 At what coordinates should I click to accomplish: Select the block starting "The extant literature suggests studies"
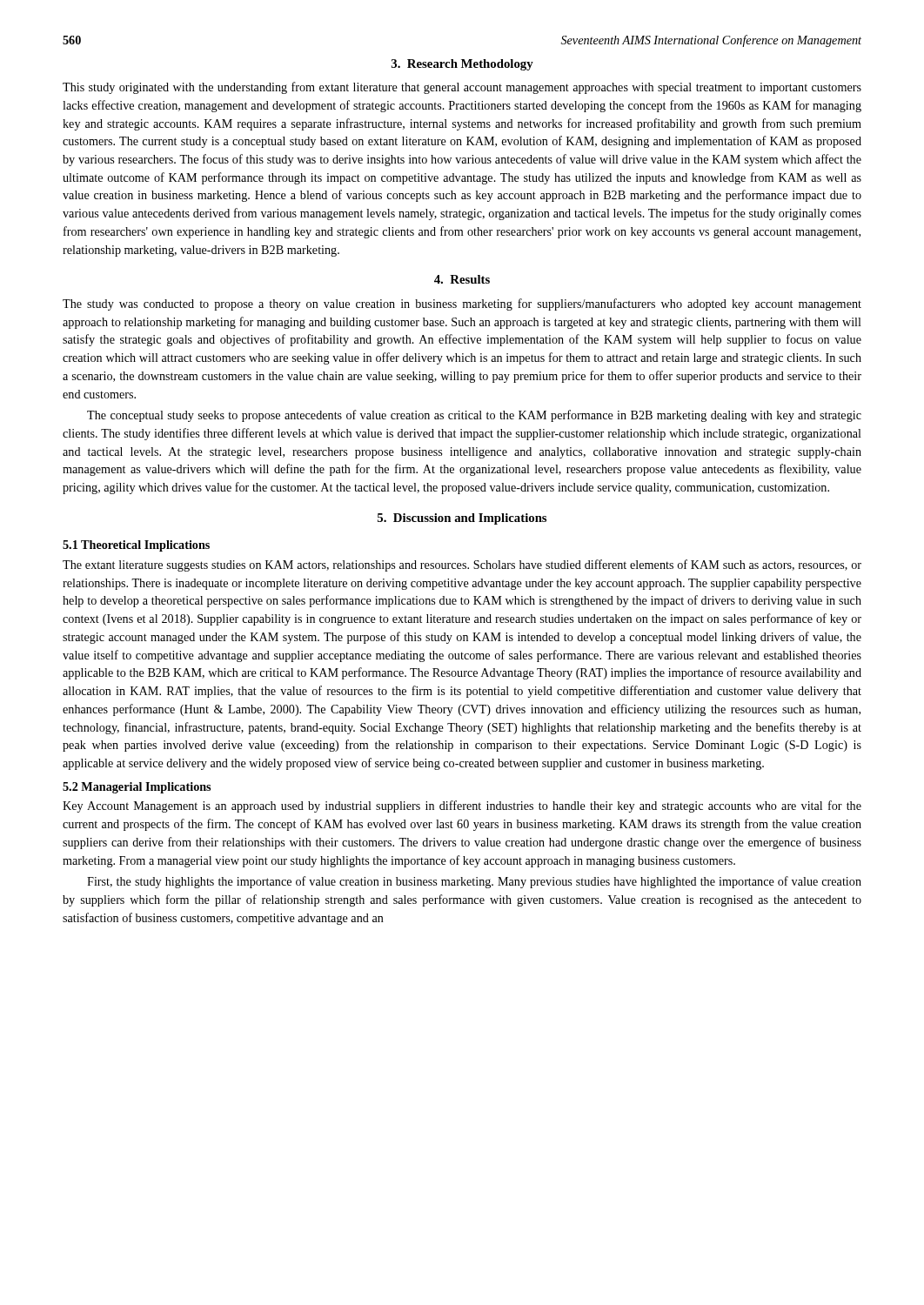click(462, 664)
